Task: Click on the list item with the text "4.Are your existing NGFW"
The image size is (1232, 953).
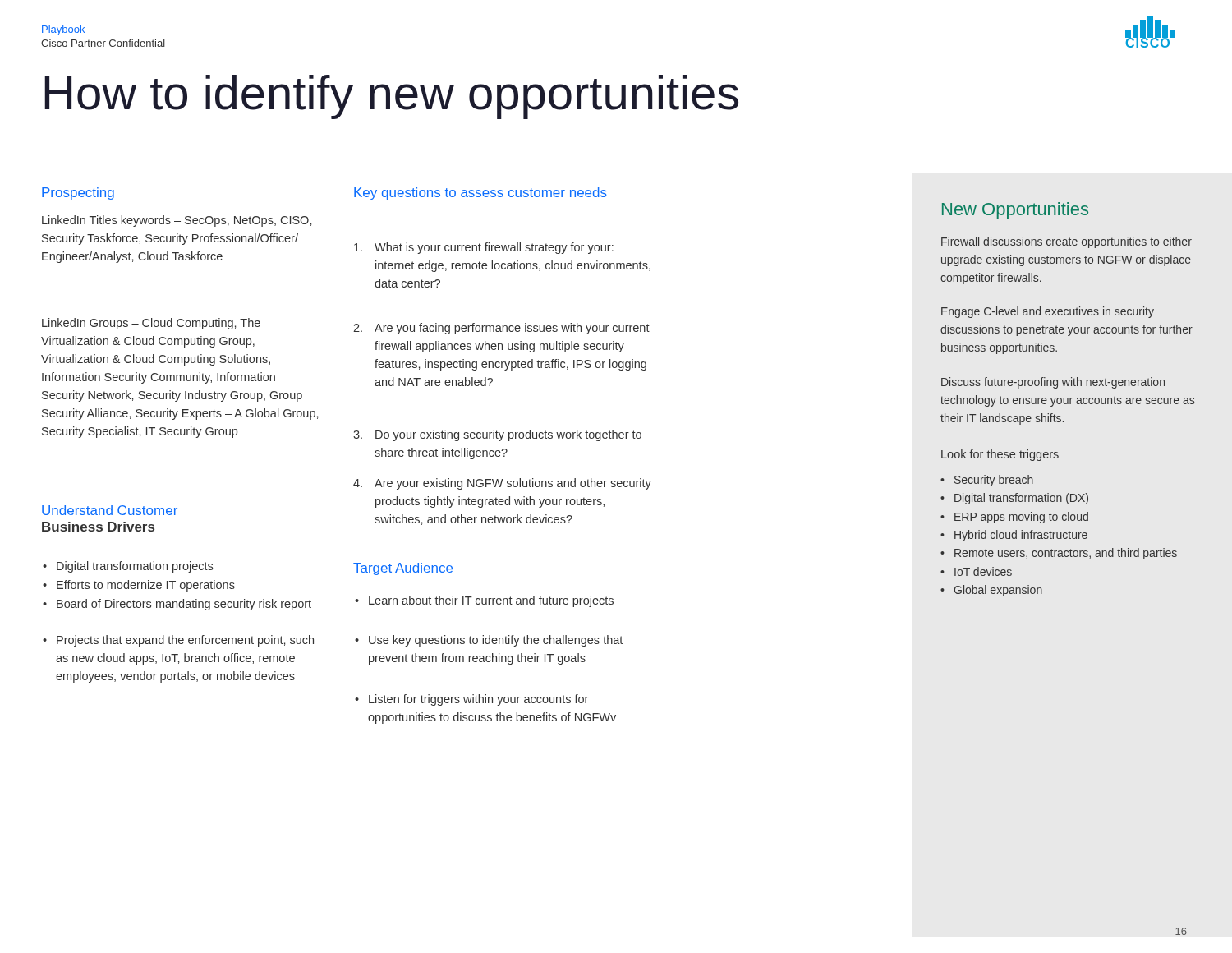Action: [505, 501]
